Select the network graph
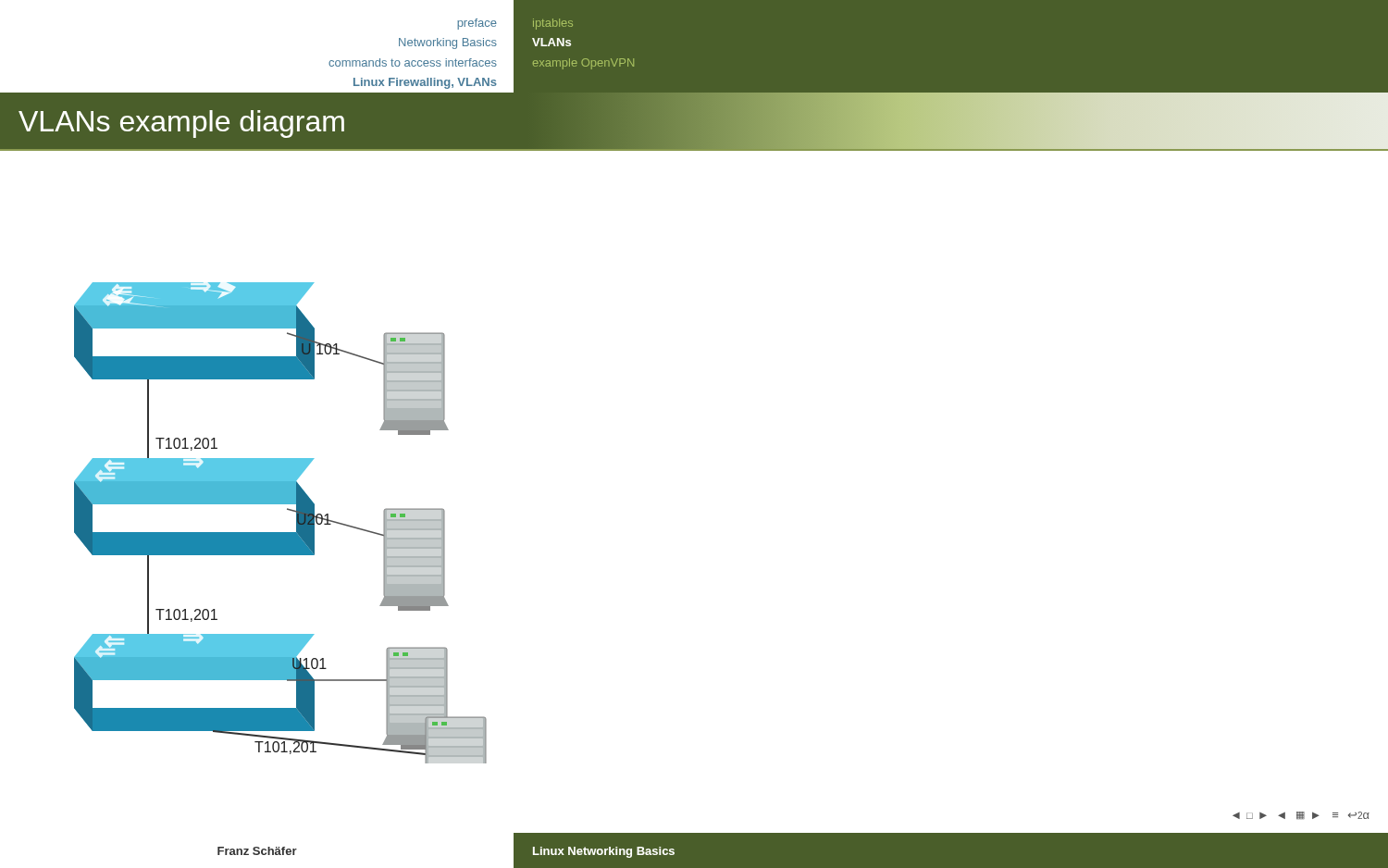 coord(328,463)
